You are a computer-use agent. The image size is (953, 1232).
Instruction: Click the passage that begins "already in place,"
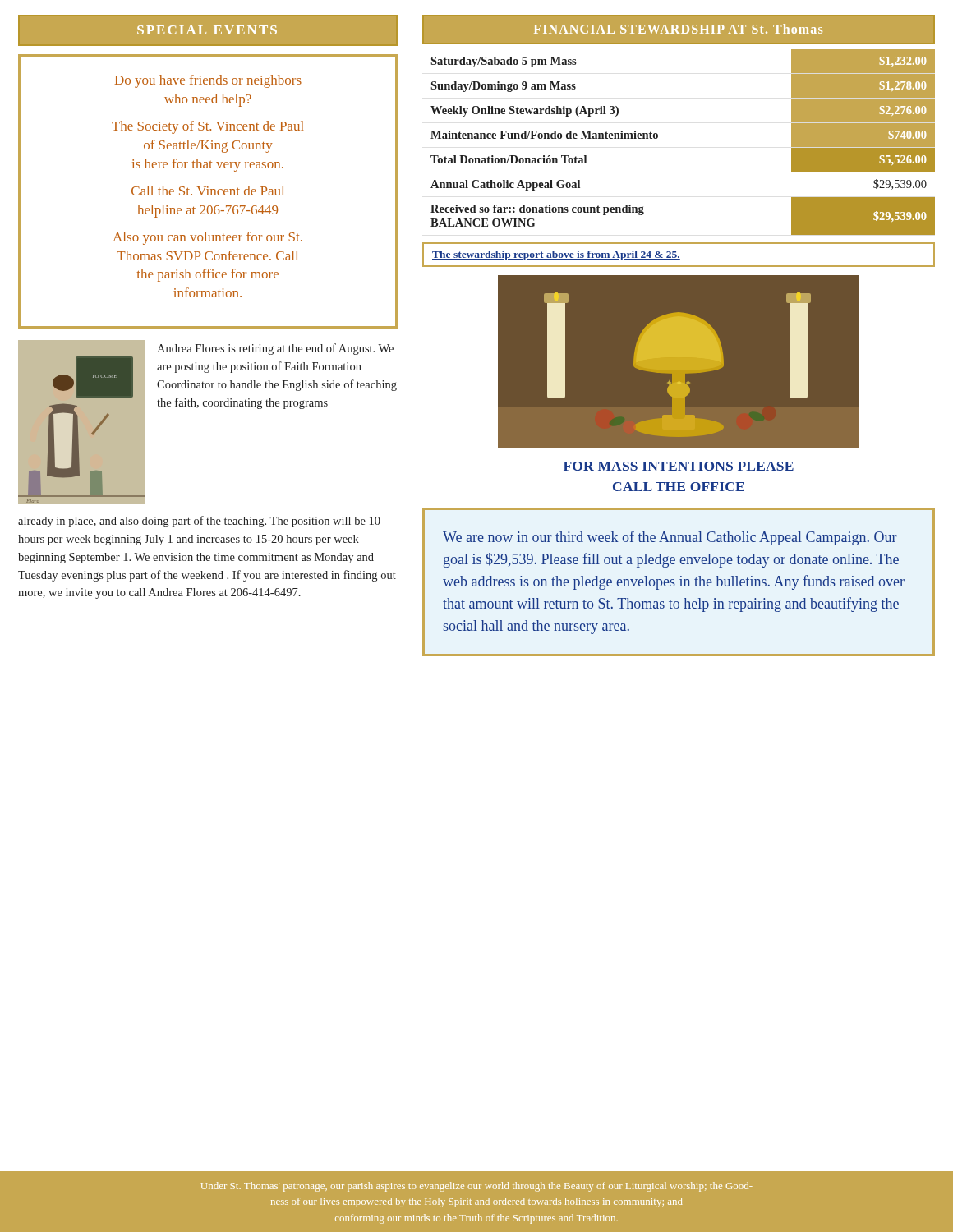pos(207,557)
